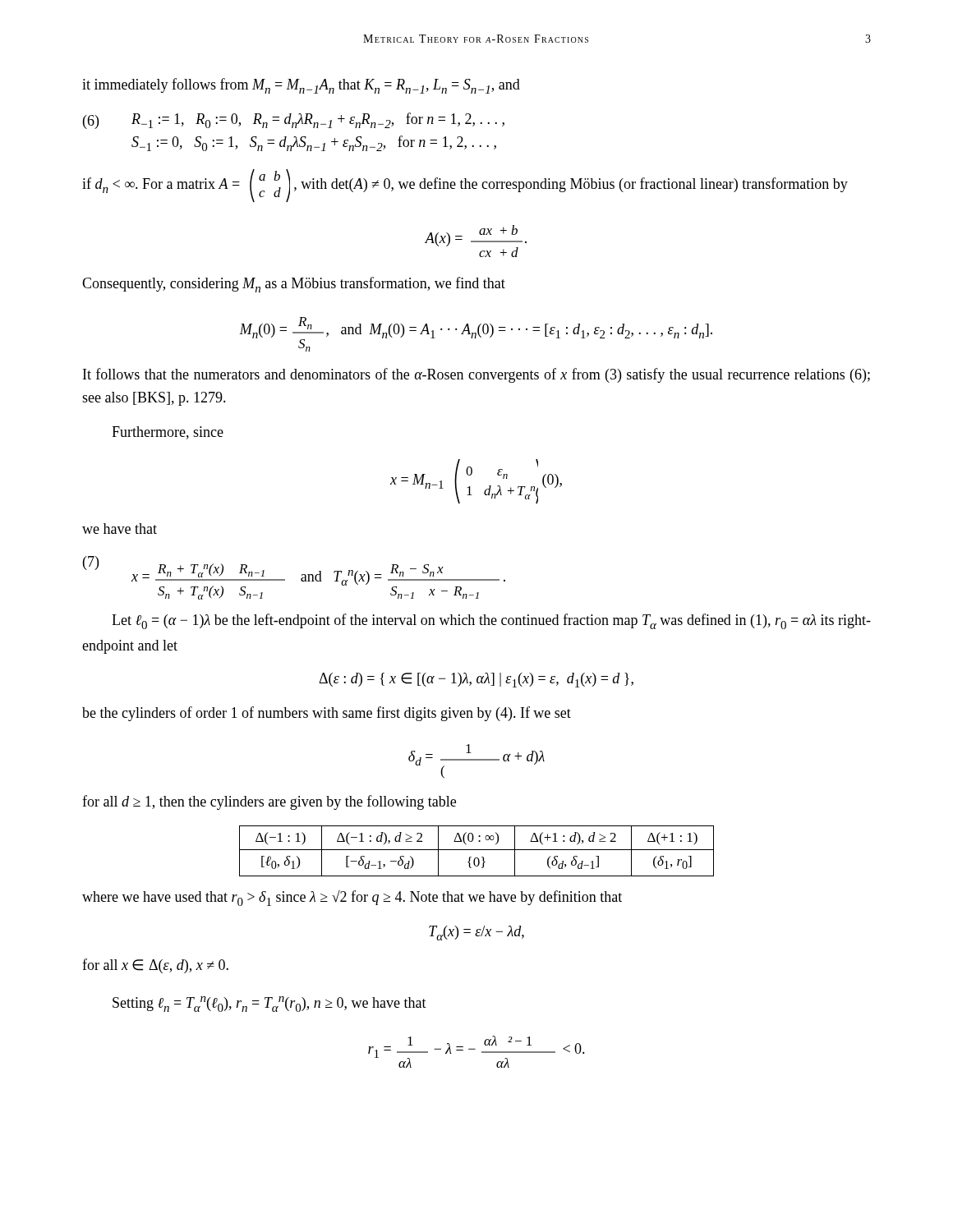Find the text block starting "for all d ≥ 1,"

pyautogui.click(x=269, y=802)
